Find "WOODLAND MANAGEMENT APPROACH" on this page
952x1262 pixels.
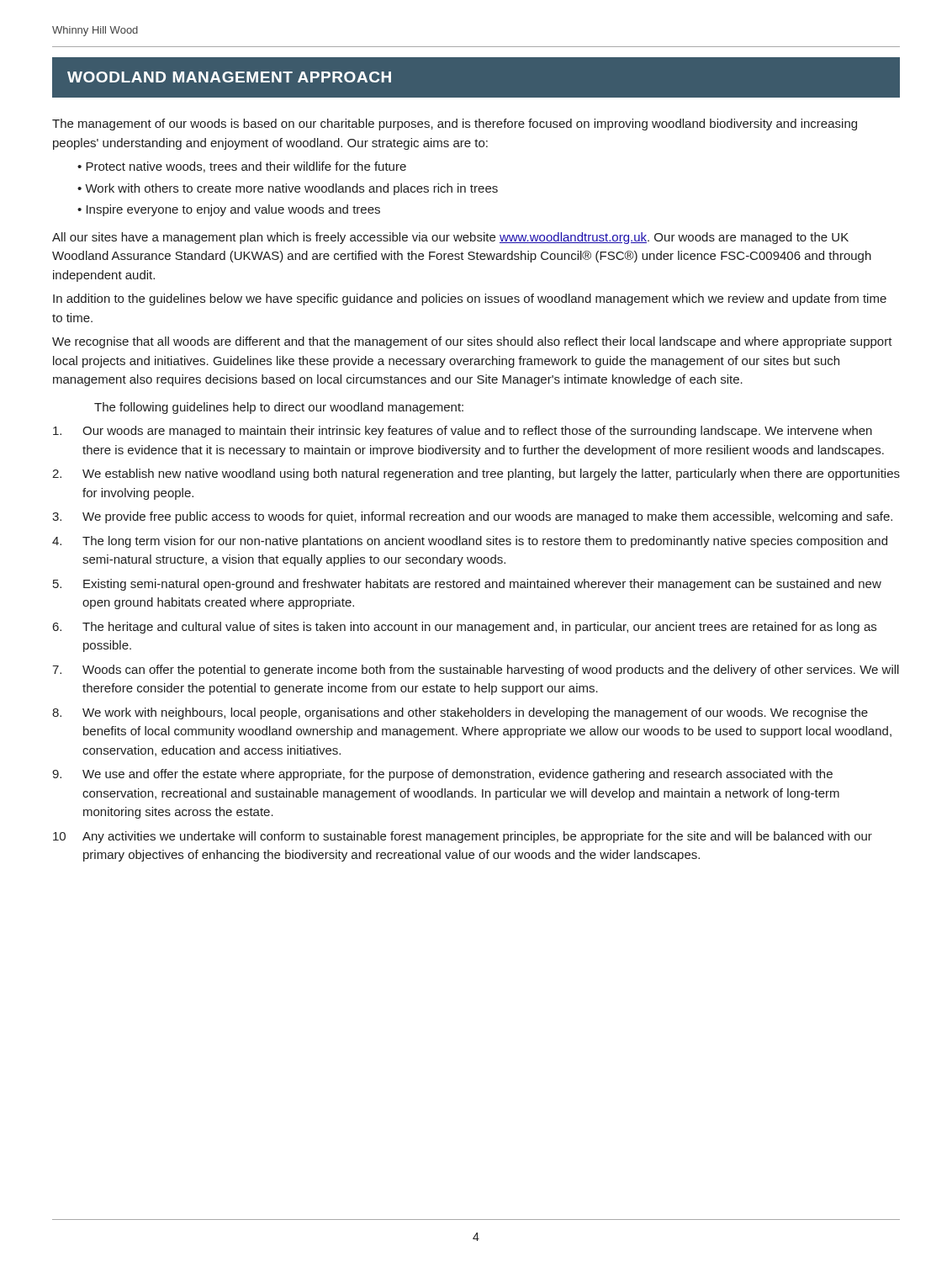pyautogui.click(x=230, y=77)
